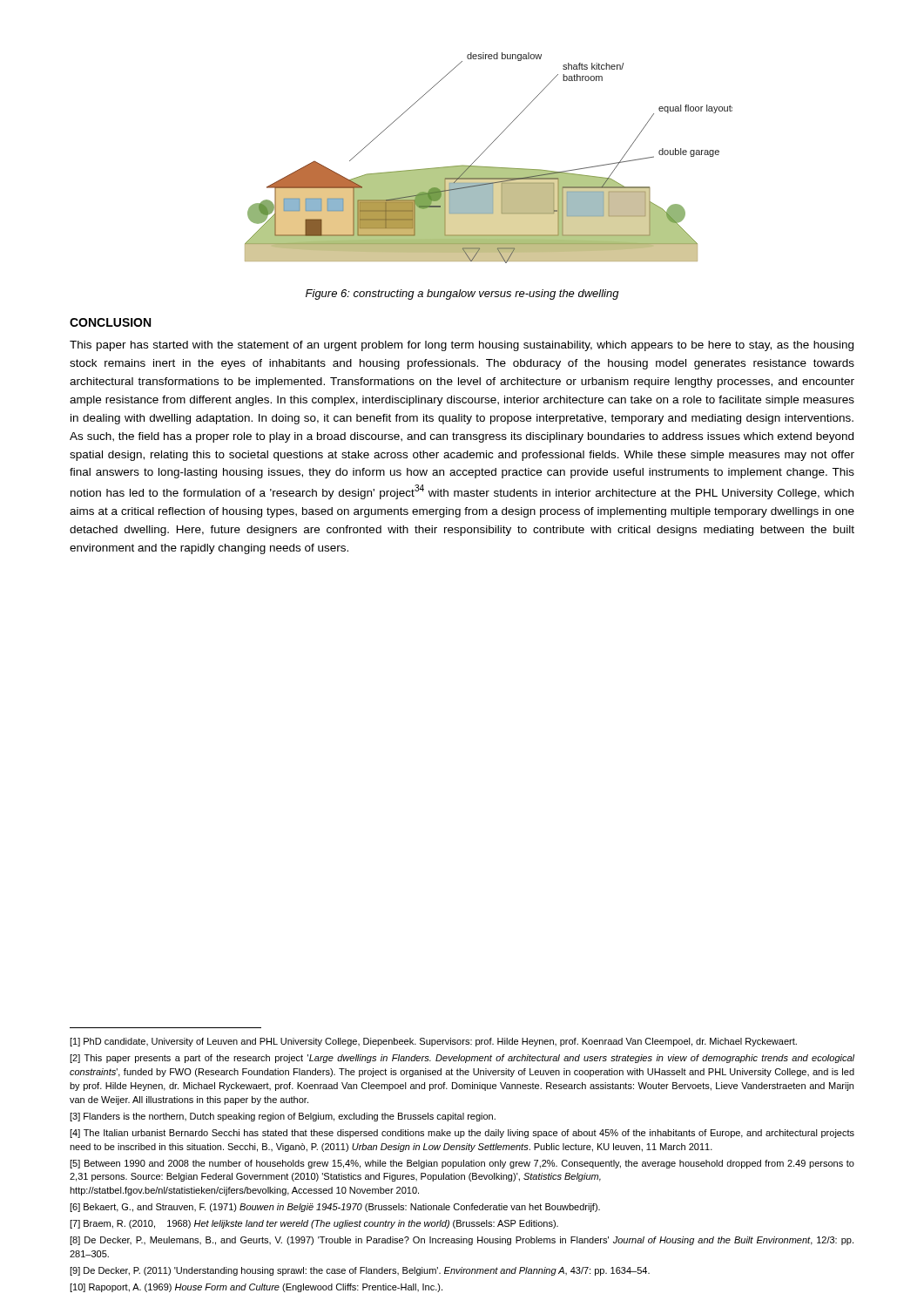The width and height of the screenshot is (924, 1307).
Task: Select the text block starting "[6] Bekaert, G., and Strauven, F. (1971) Bouwen"
Action: point(335,1207)
